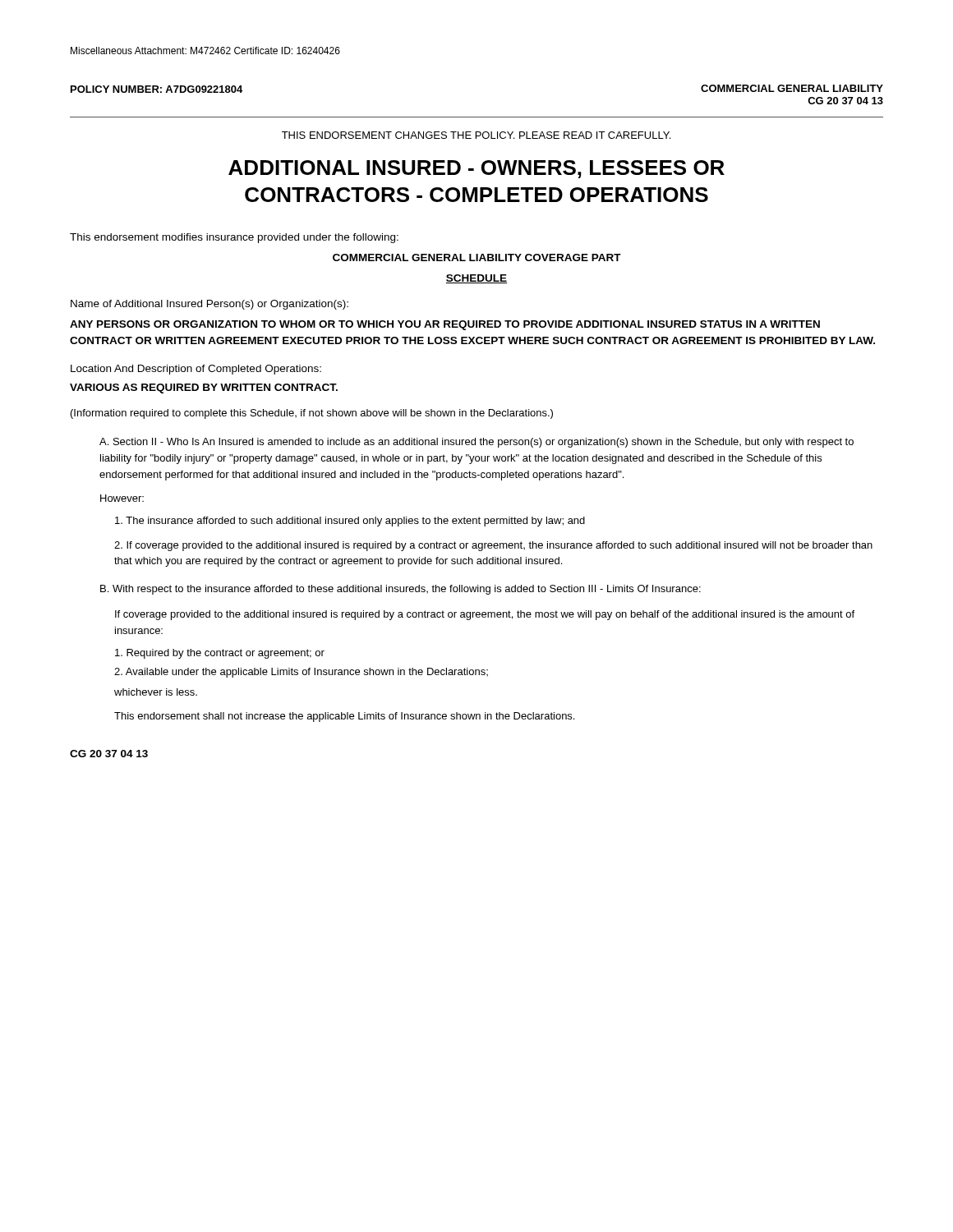This screenshot has height=1232, width=953.
Task: Point to the block beginning "2. If coverage provided to"
Action: pyautogui.click(x=493, y=553)
